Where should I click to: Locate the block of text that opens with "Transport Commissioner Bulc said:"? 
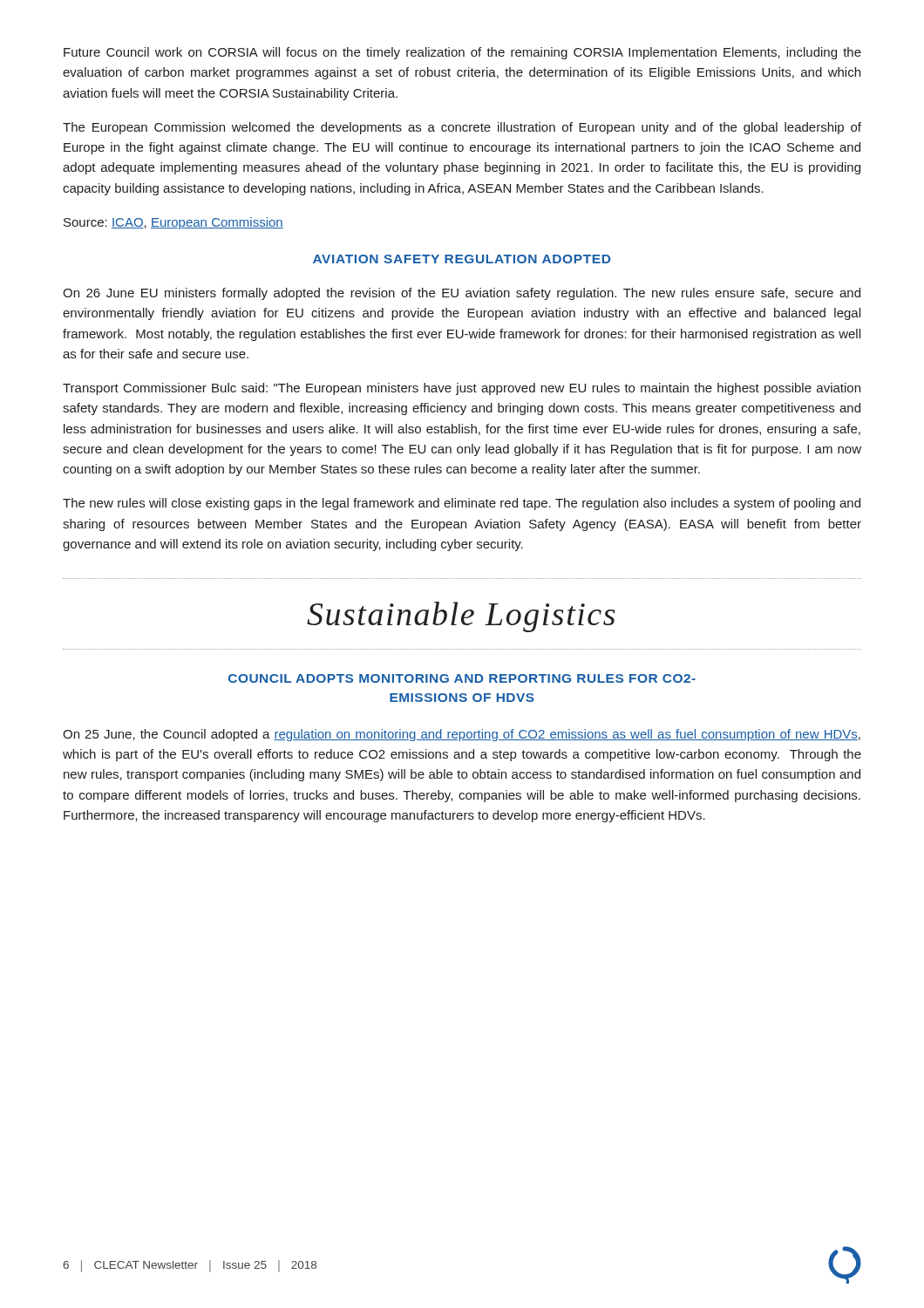coord(462,428)
